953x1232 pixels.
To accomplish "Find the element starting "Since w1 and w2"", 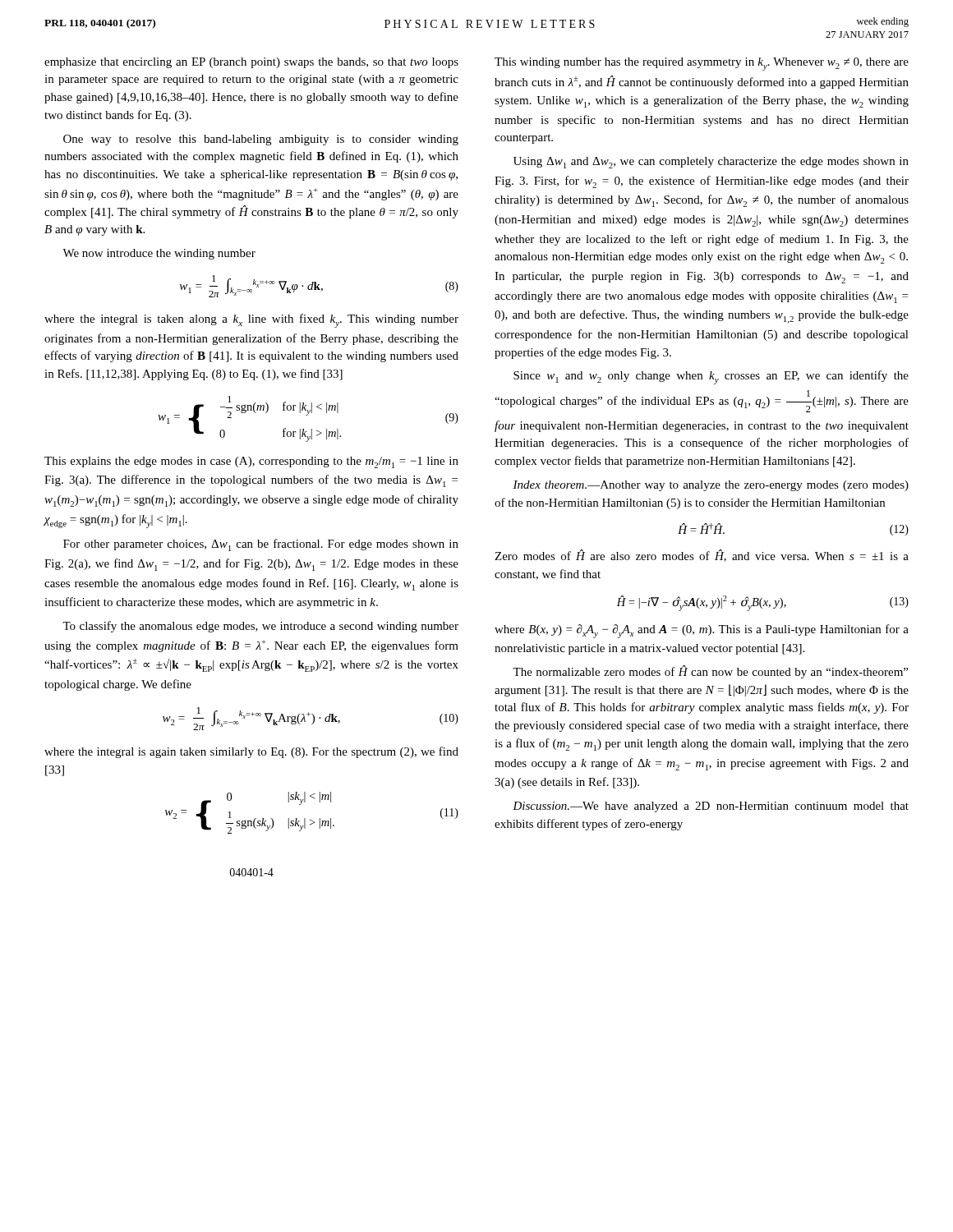I will (x=702, y=419).
